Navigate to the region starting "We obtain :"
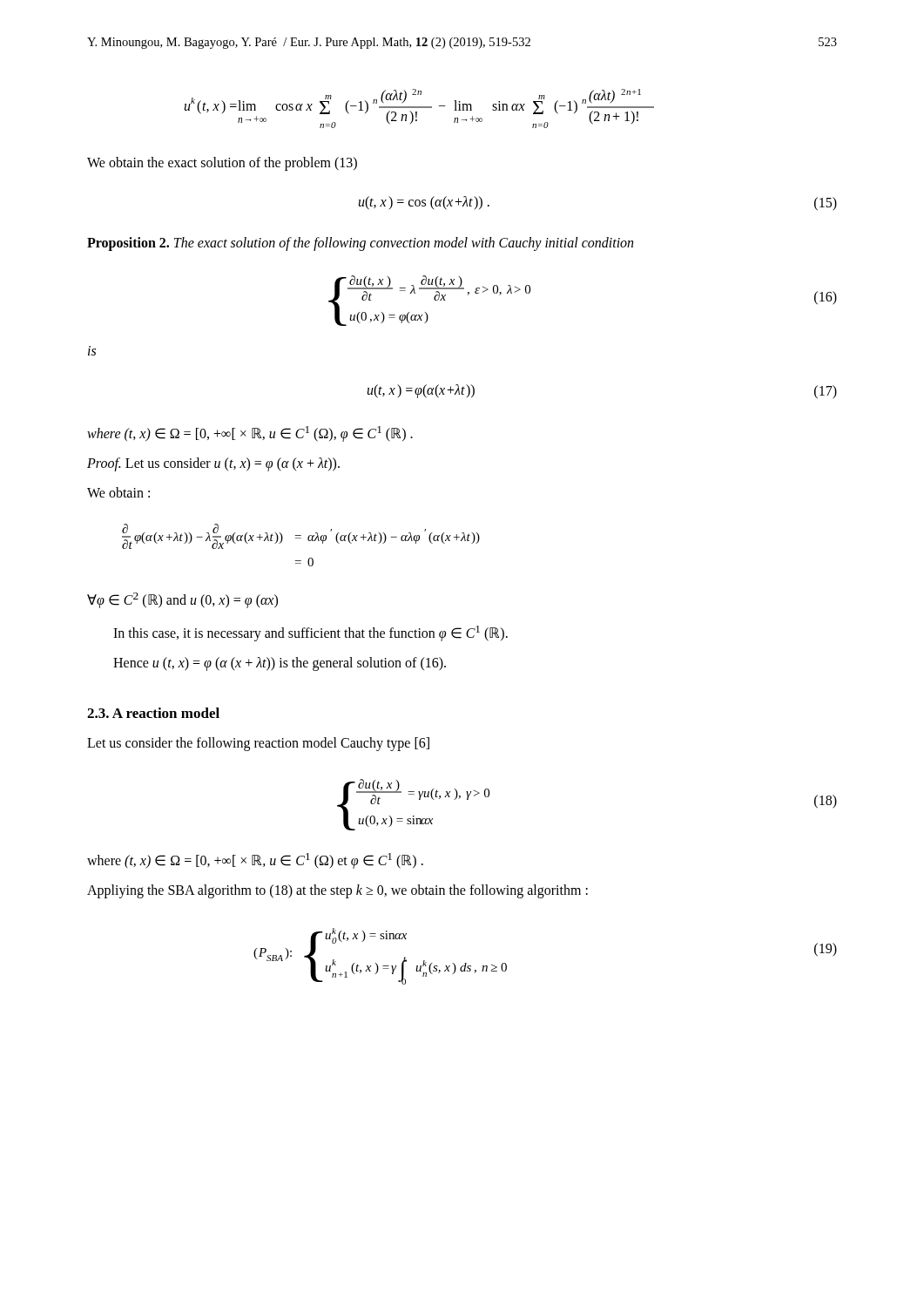This screenshot has height=1307, width=924. tap(119, 493)
